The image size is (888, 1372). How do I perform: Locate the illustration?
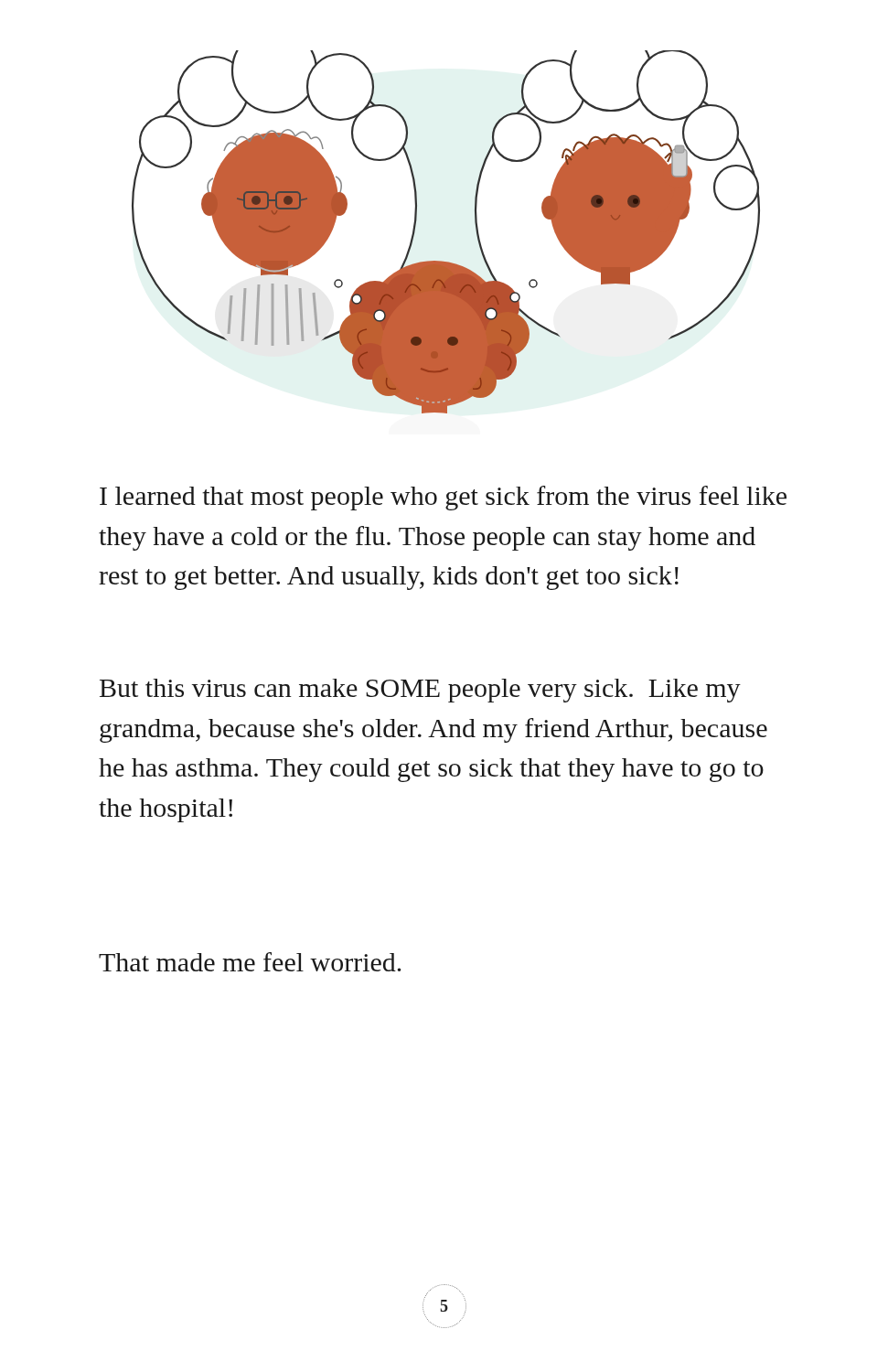click(444, 242)
